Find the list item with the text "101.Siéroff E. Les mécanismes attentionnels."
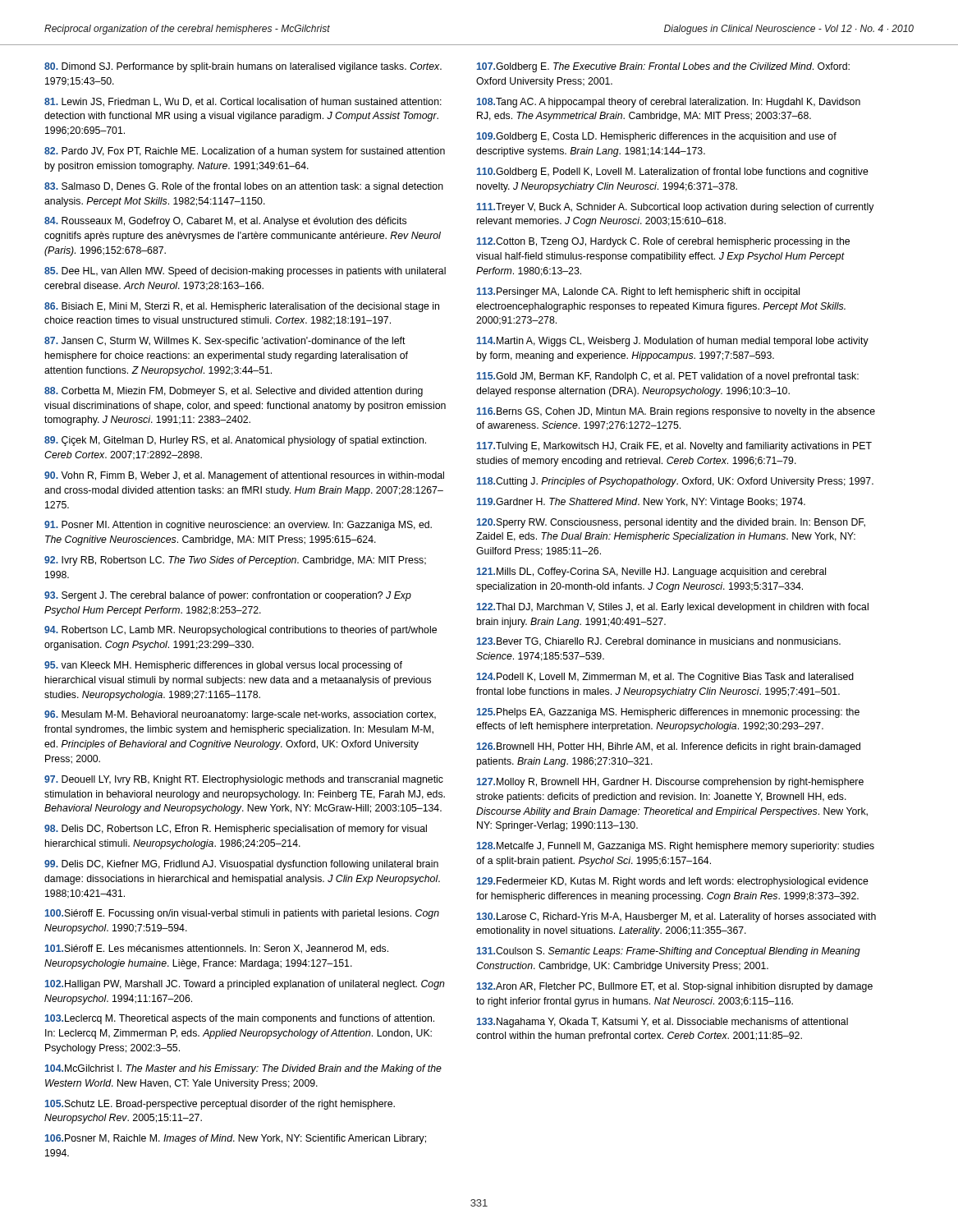This screenshot has width=958, height=1232. [217, 956]
